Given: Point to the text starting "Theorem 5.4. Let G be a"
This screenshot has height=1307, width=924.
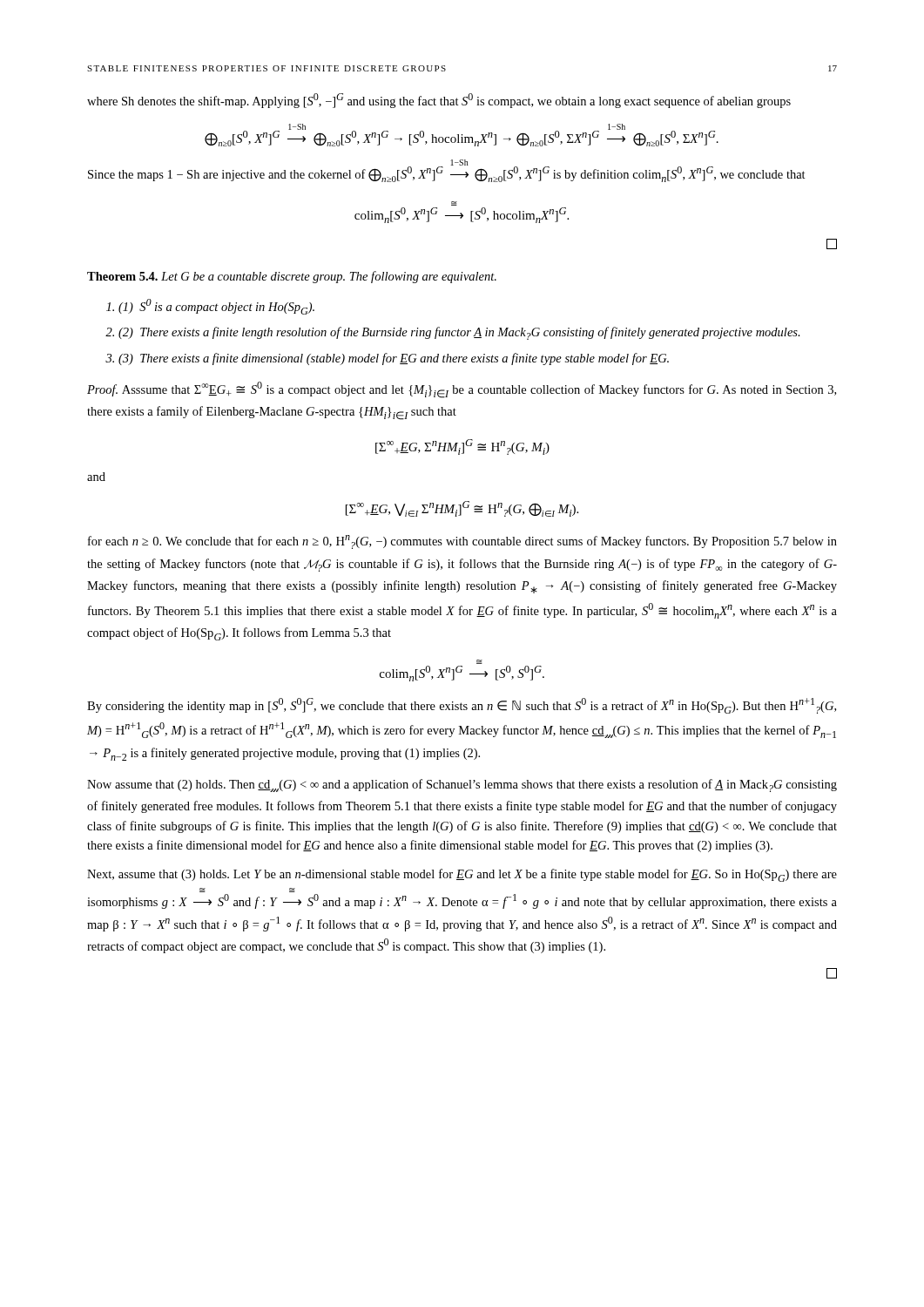Looking at the screenshot, I should coord(292,277).
